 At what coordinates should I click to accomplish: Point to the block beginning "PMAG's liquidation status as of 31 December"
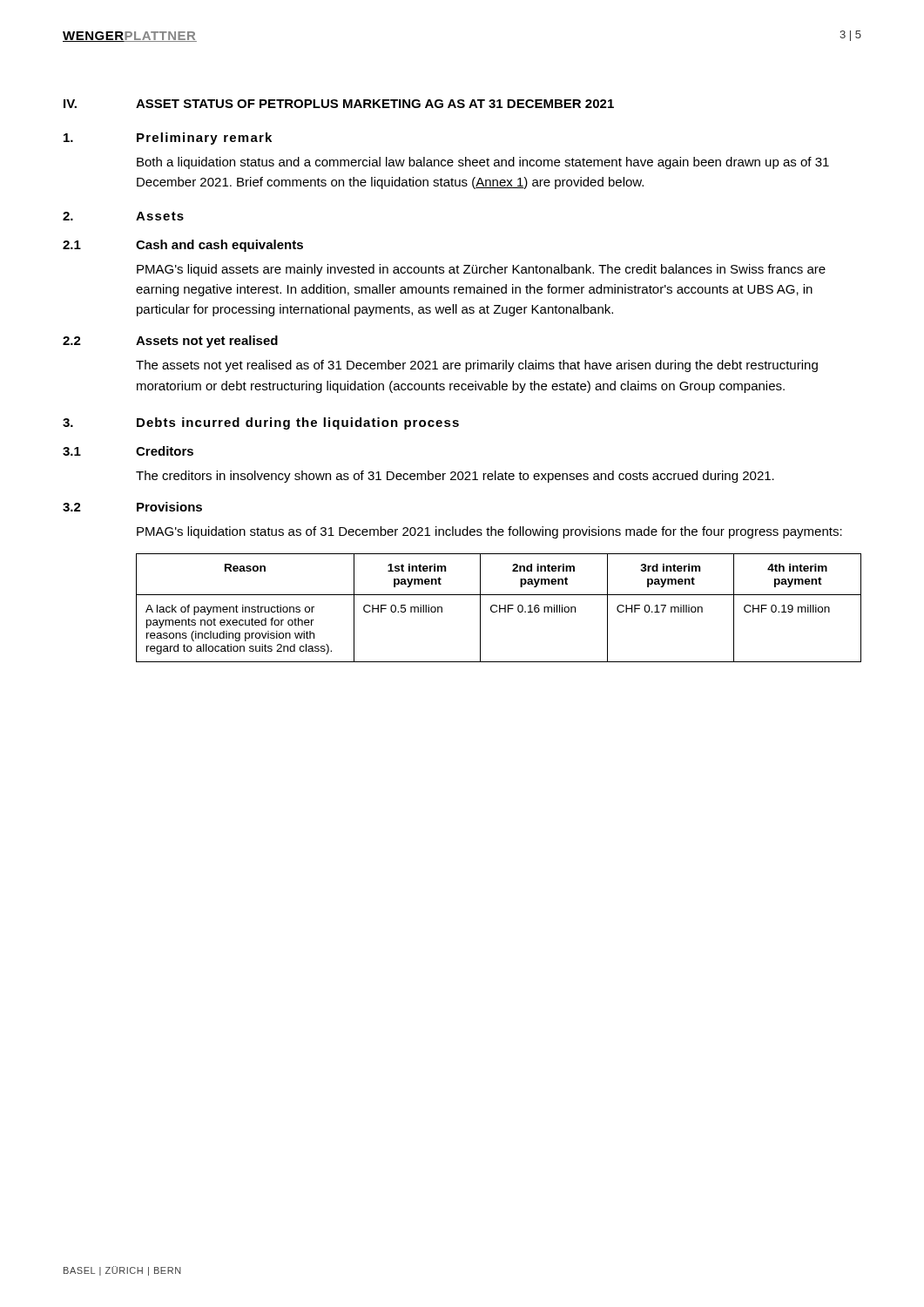(x=489, y=531)
